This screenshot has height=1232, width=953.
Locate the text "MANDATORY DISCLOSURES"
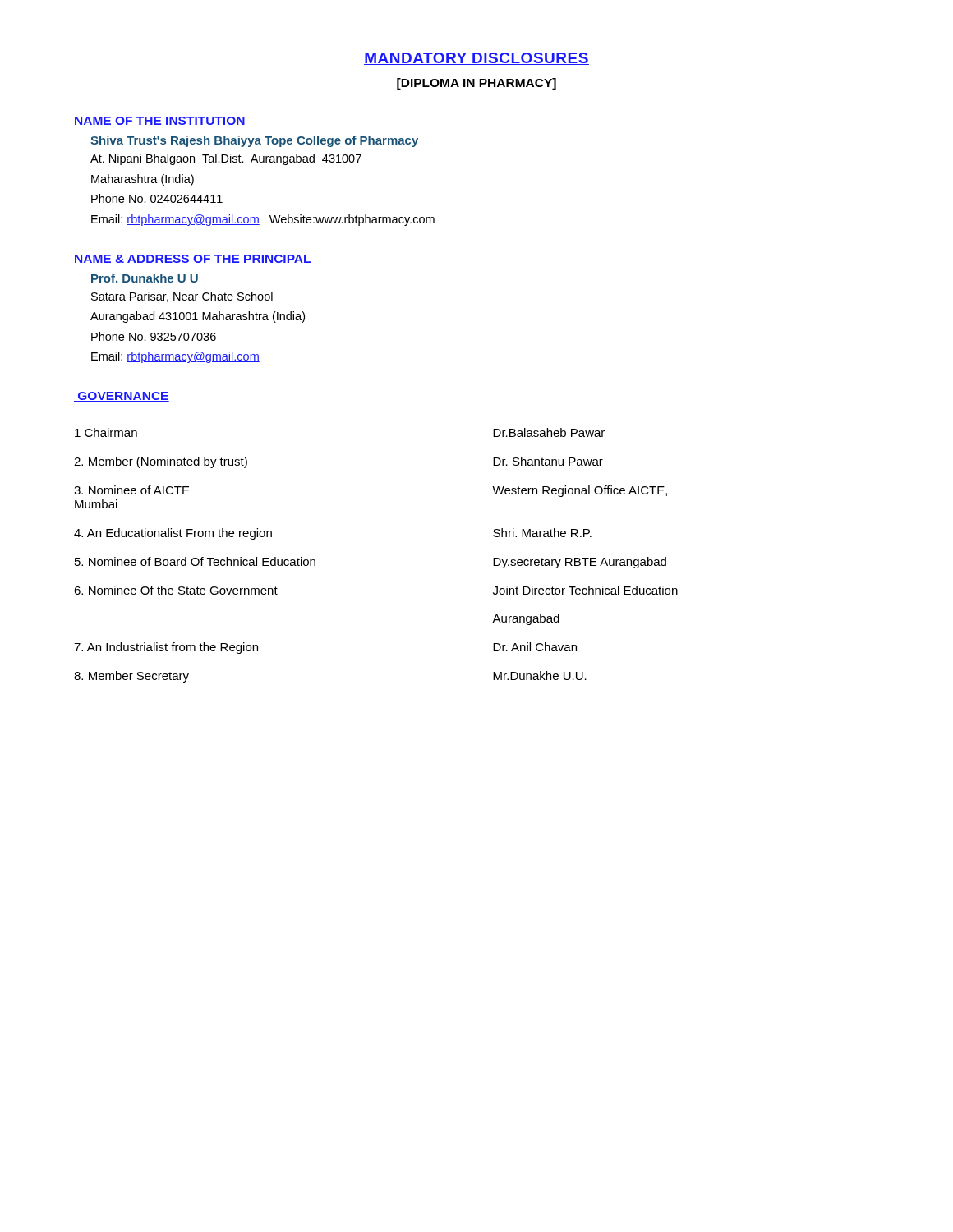click(x=476, y=58)
